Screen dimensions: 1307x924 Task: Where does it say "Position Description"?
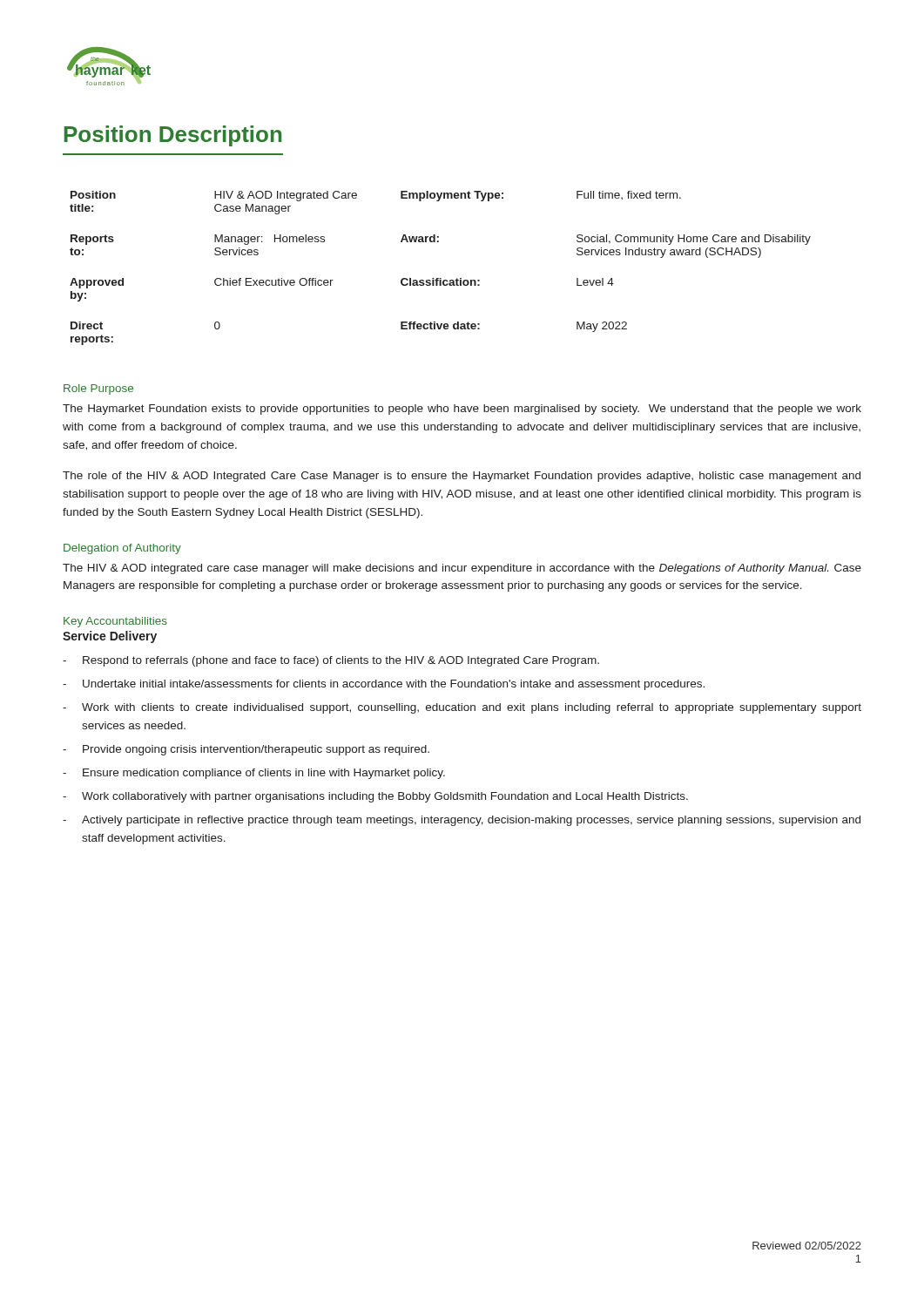pyautogui.click(x=173, y=138)
